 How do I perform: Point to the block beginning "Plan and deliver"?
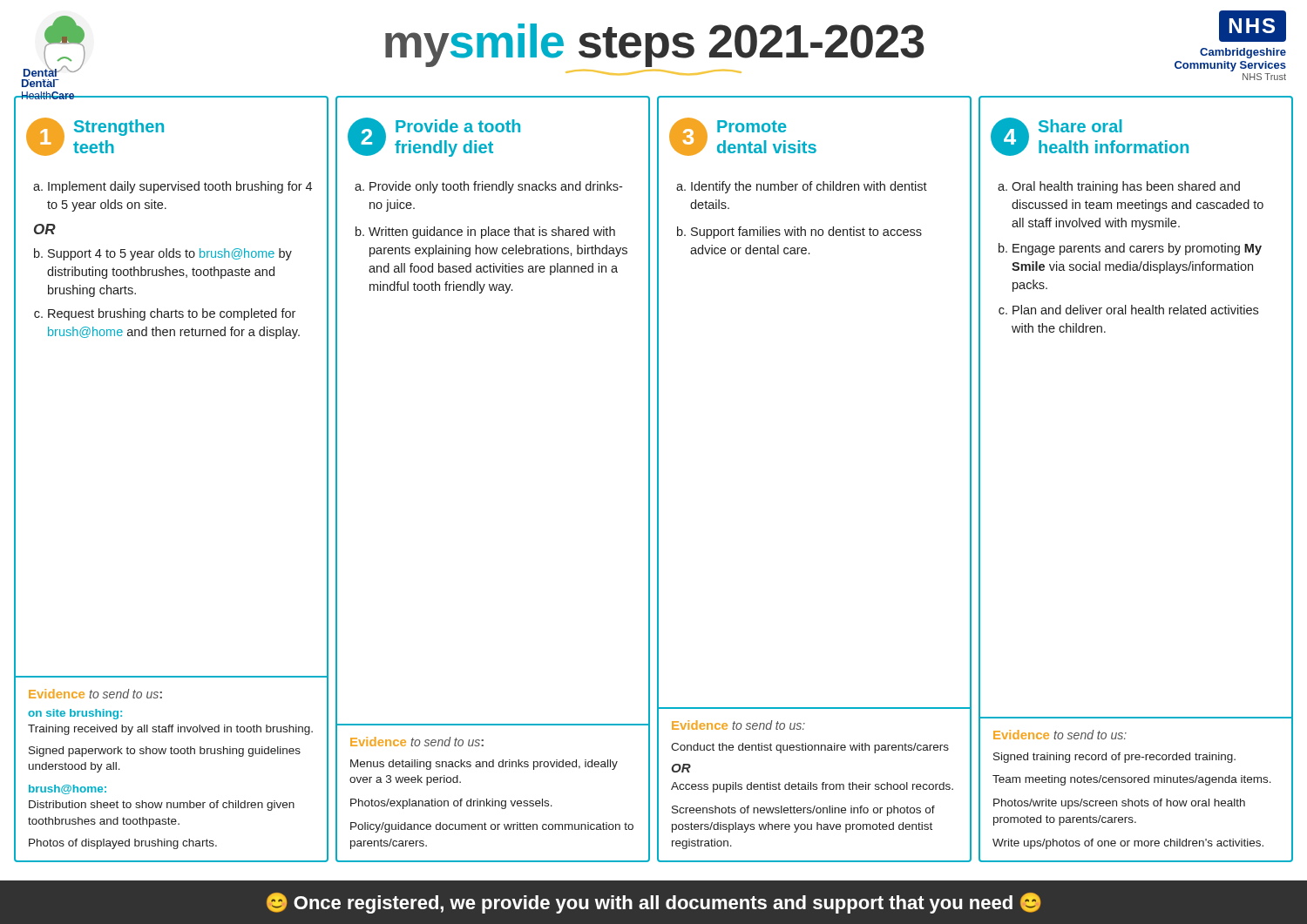(1135, 319)
